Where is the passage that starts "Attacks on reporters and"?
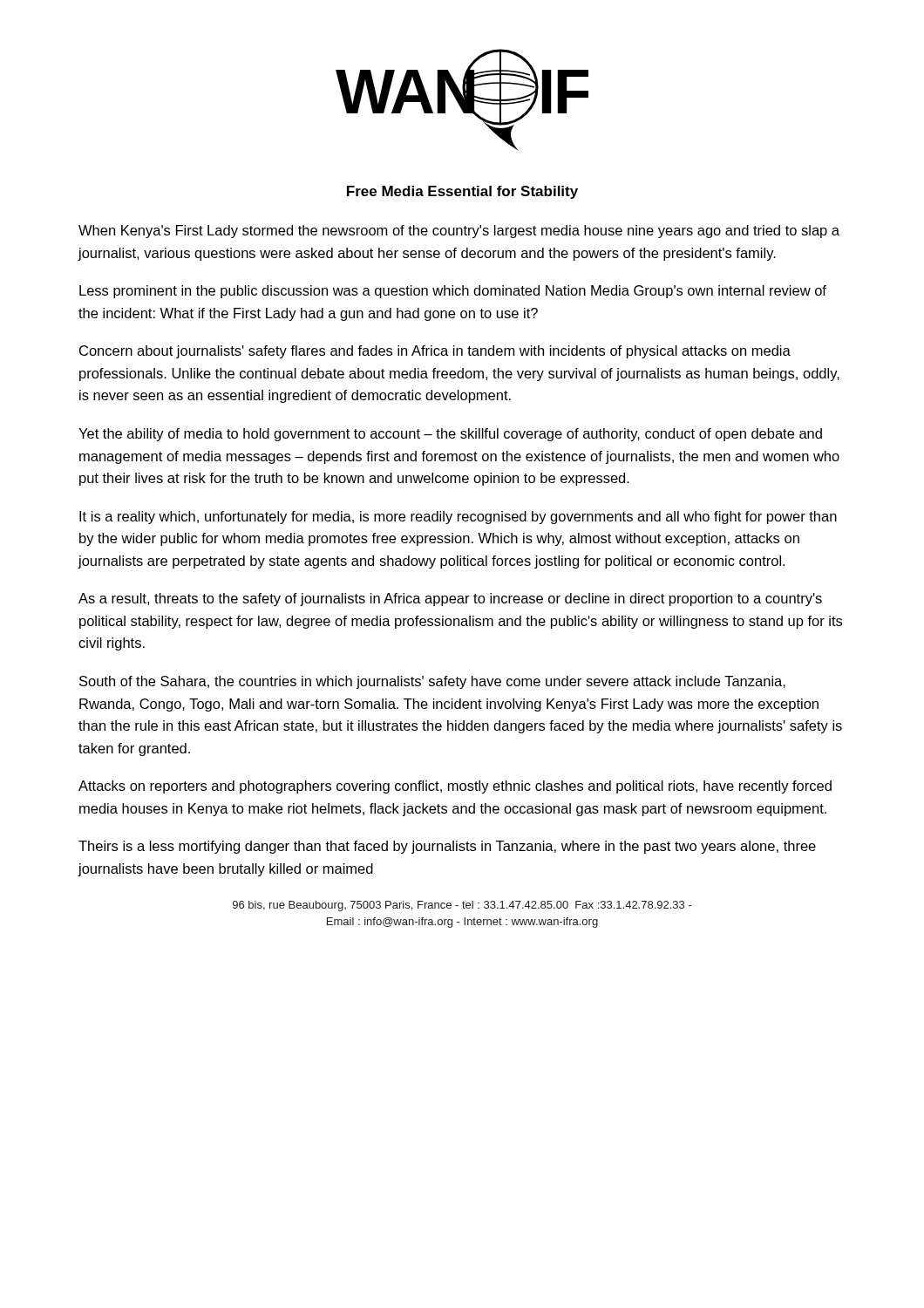 [455, 797]
